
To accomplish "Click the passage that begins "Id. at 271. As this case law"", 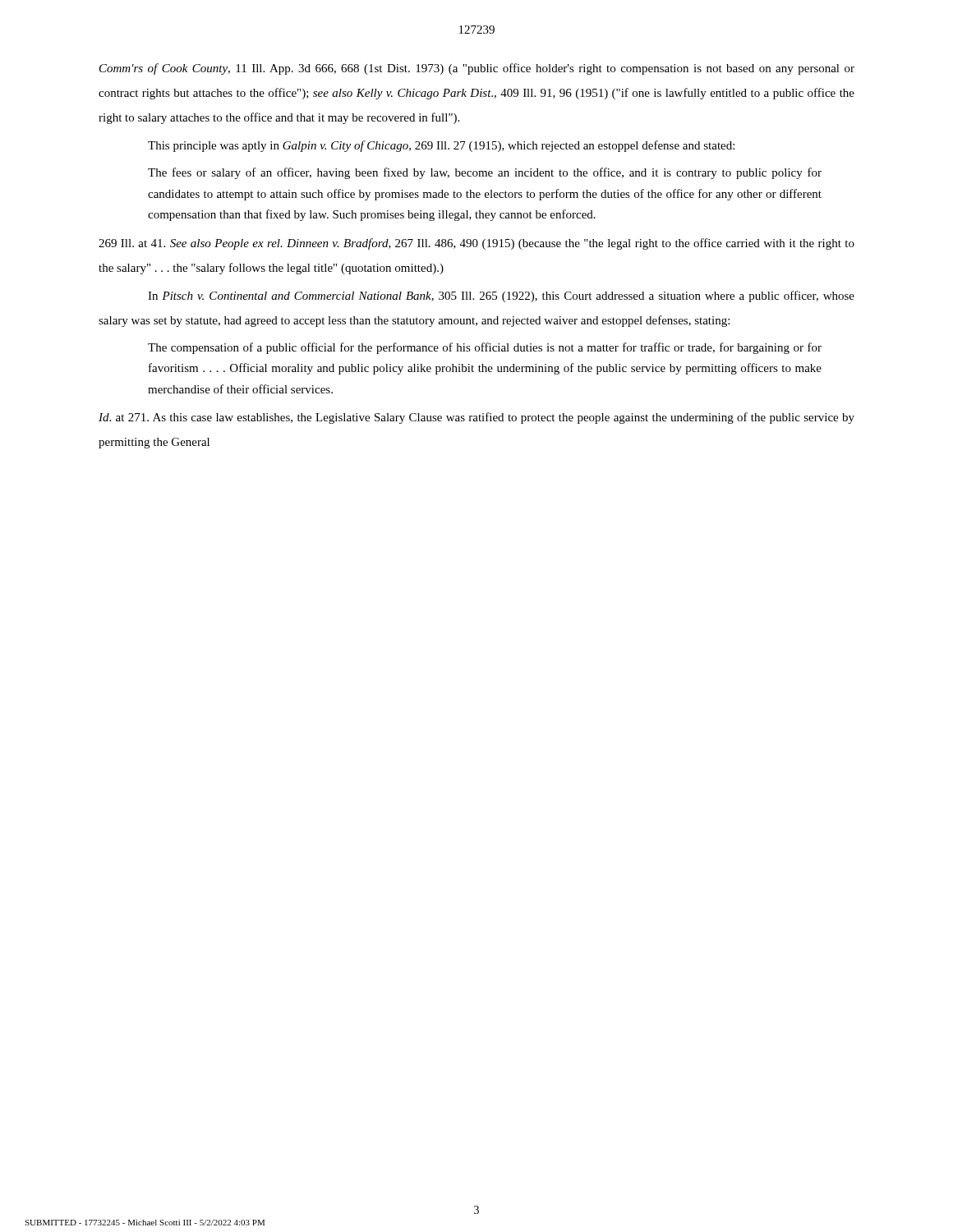I will pyautogui.click(x=476, y=430).
